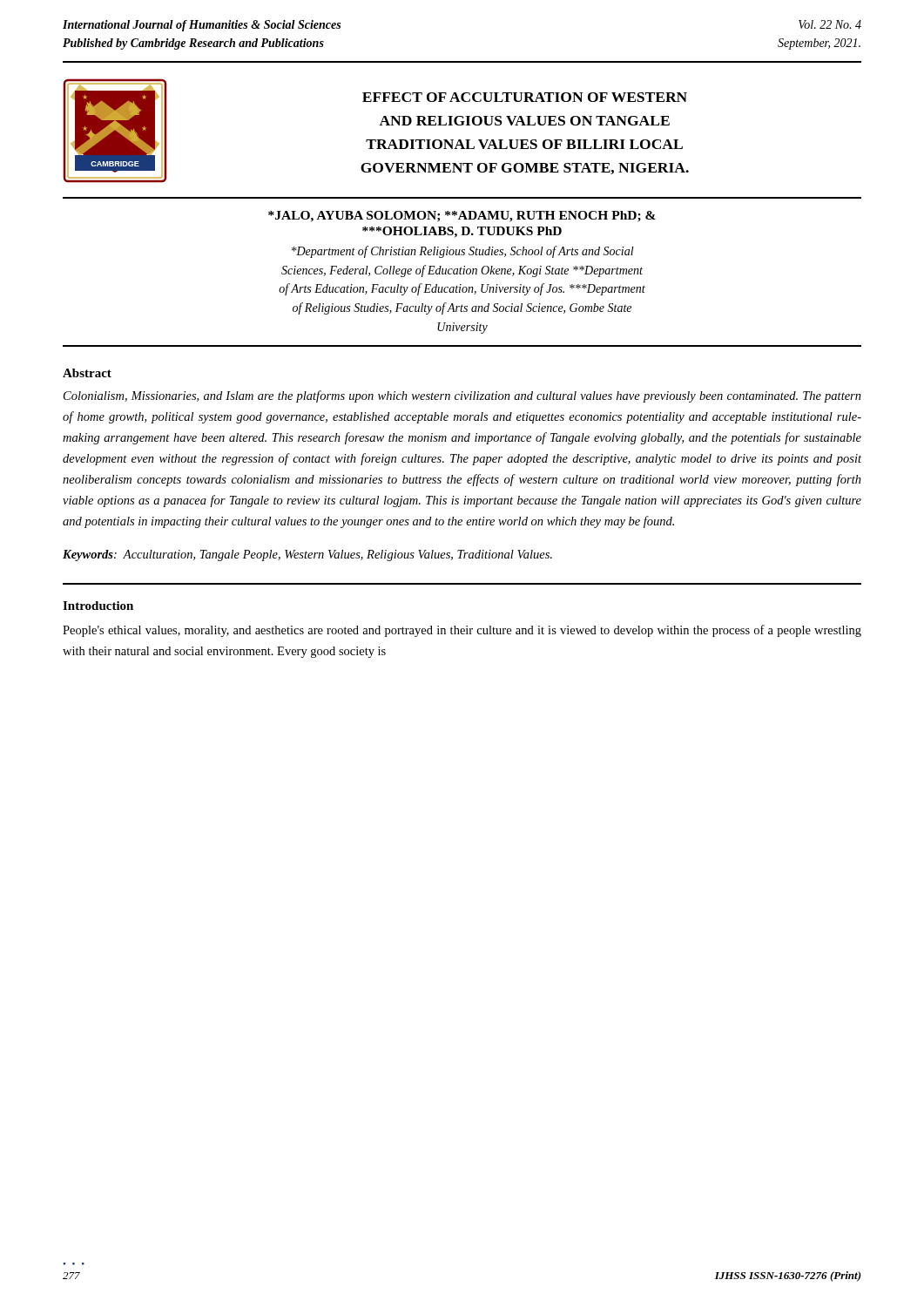Click the passage that begins "Keywords: Acculturation, Tangale People, Western"

(x=308, y=554)
